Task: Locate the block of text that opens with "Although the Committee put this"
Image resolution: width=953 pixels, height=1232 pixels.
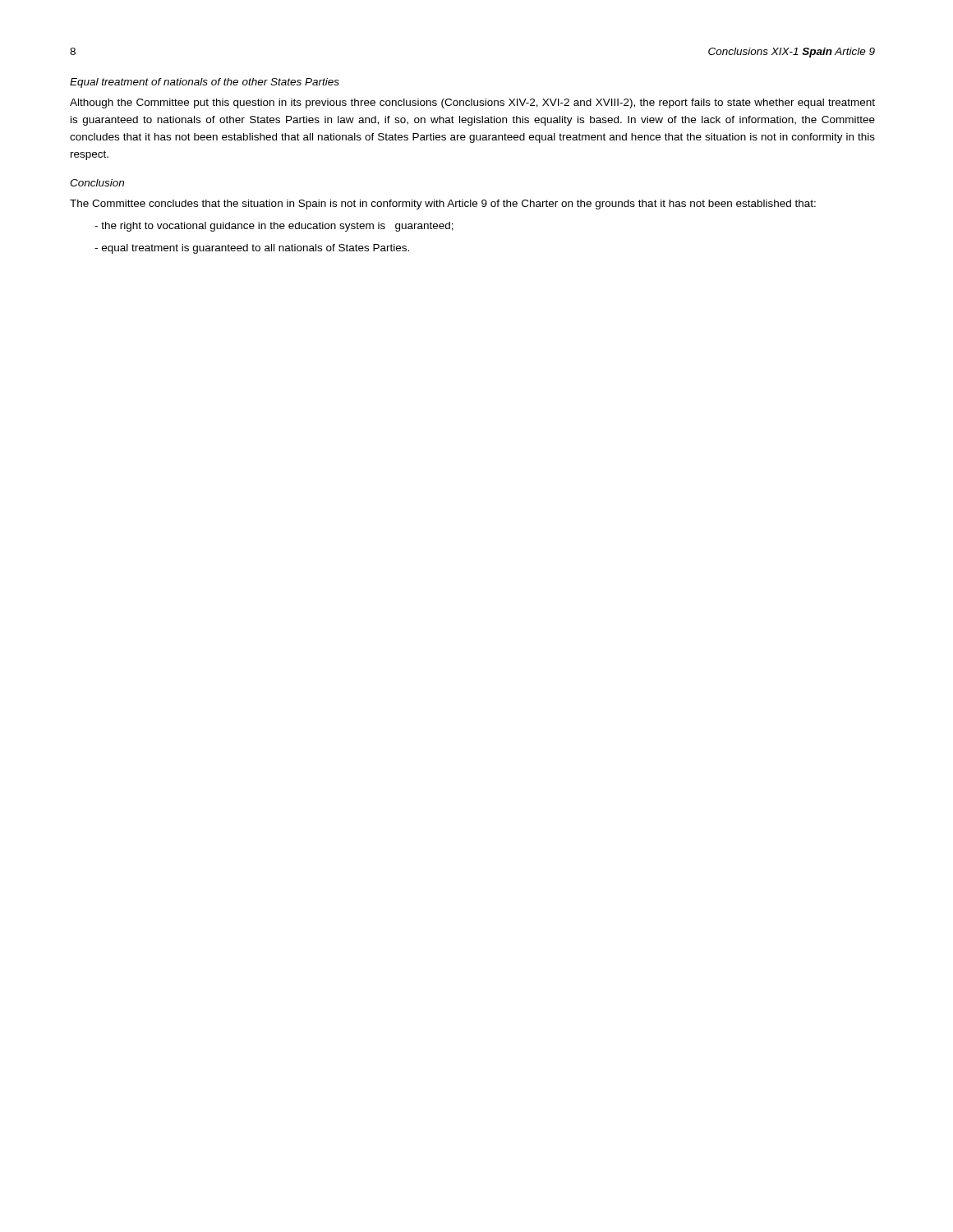Action: click(x=472, y=128)
